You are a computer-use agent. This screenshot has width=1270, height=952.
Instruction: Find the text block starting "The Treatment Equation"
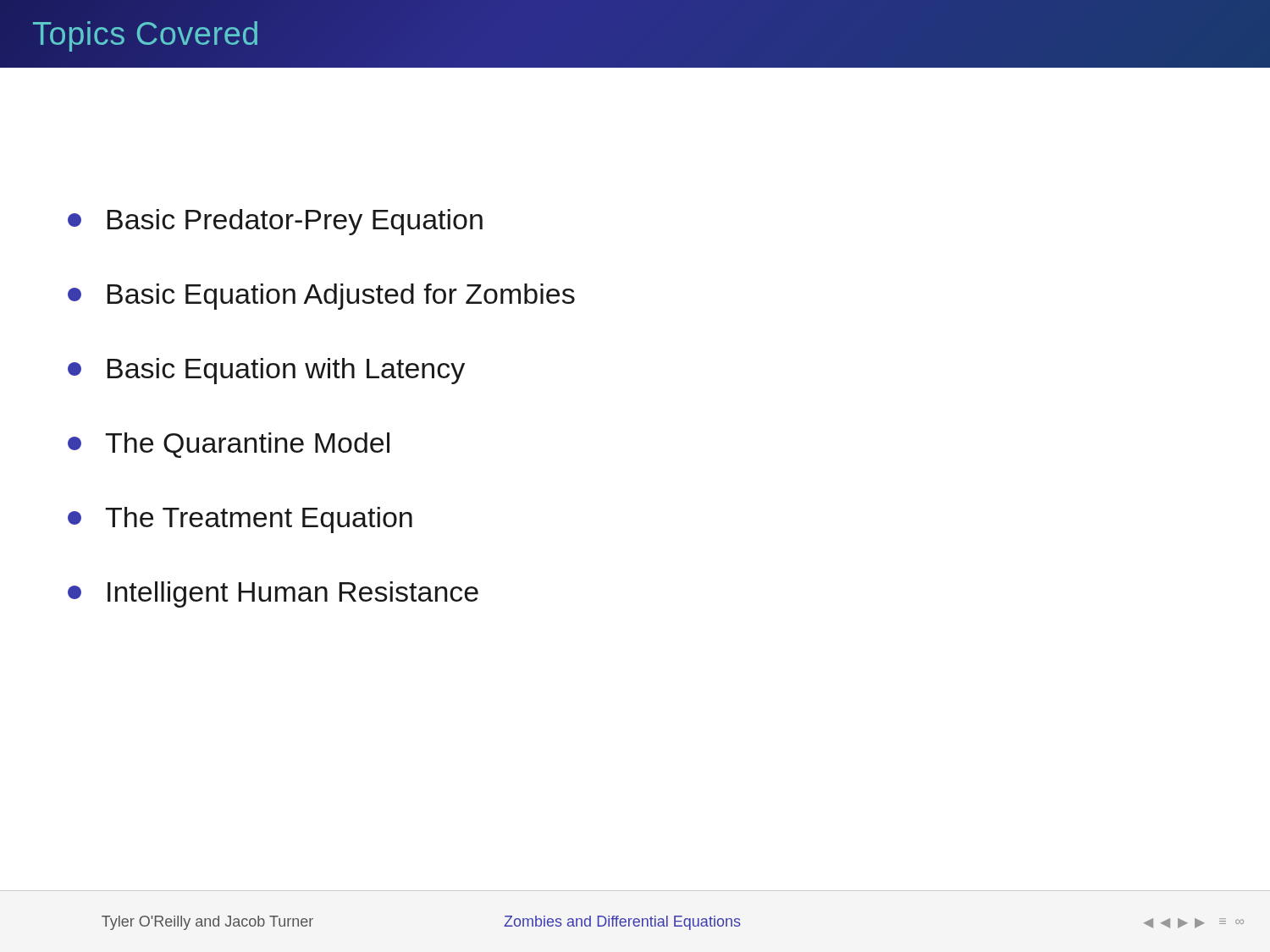[x=241, y=517]
